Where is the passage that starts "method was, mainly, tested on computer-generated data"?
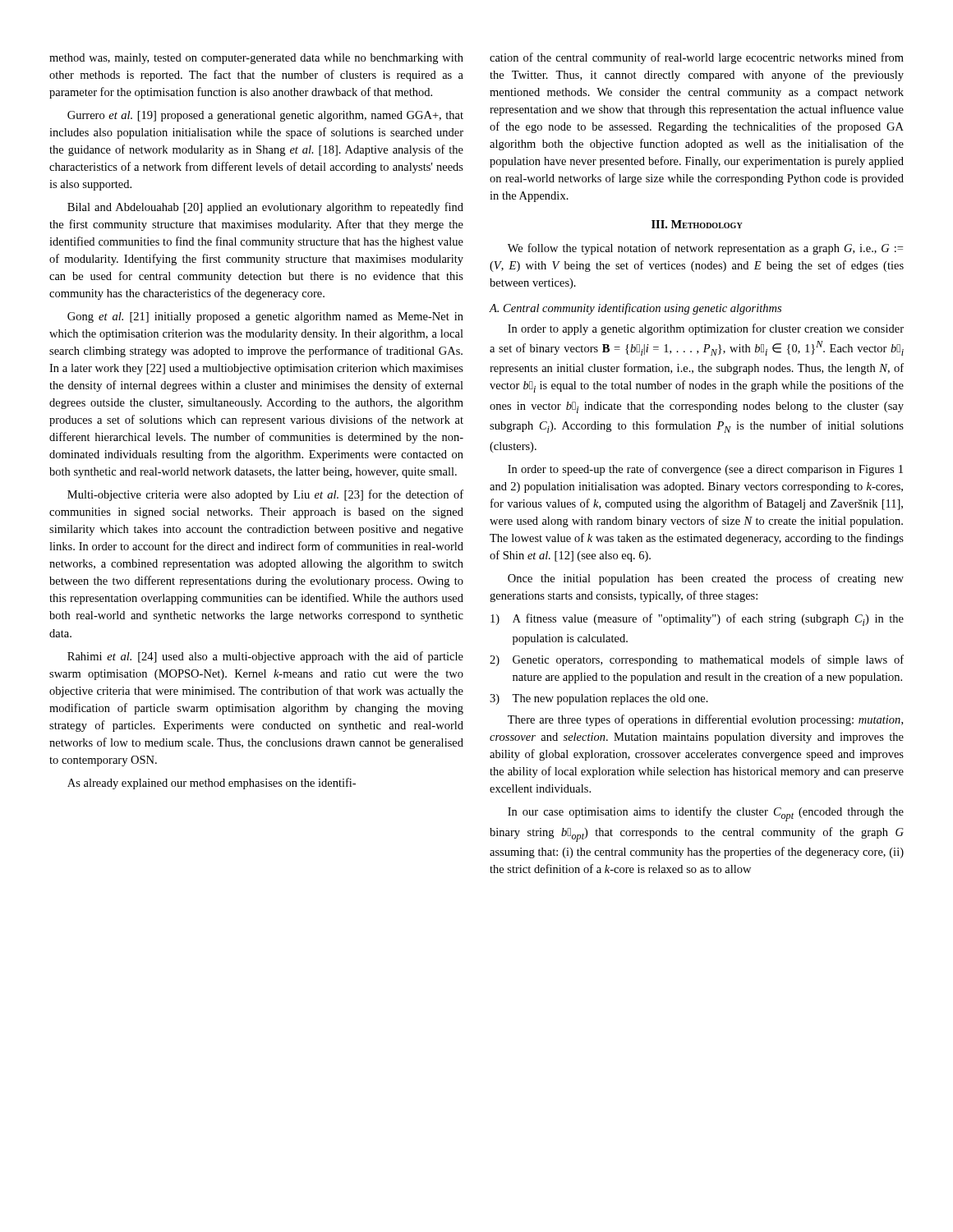Screen dimensions: 1232x953 (256, 75)
